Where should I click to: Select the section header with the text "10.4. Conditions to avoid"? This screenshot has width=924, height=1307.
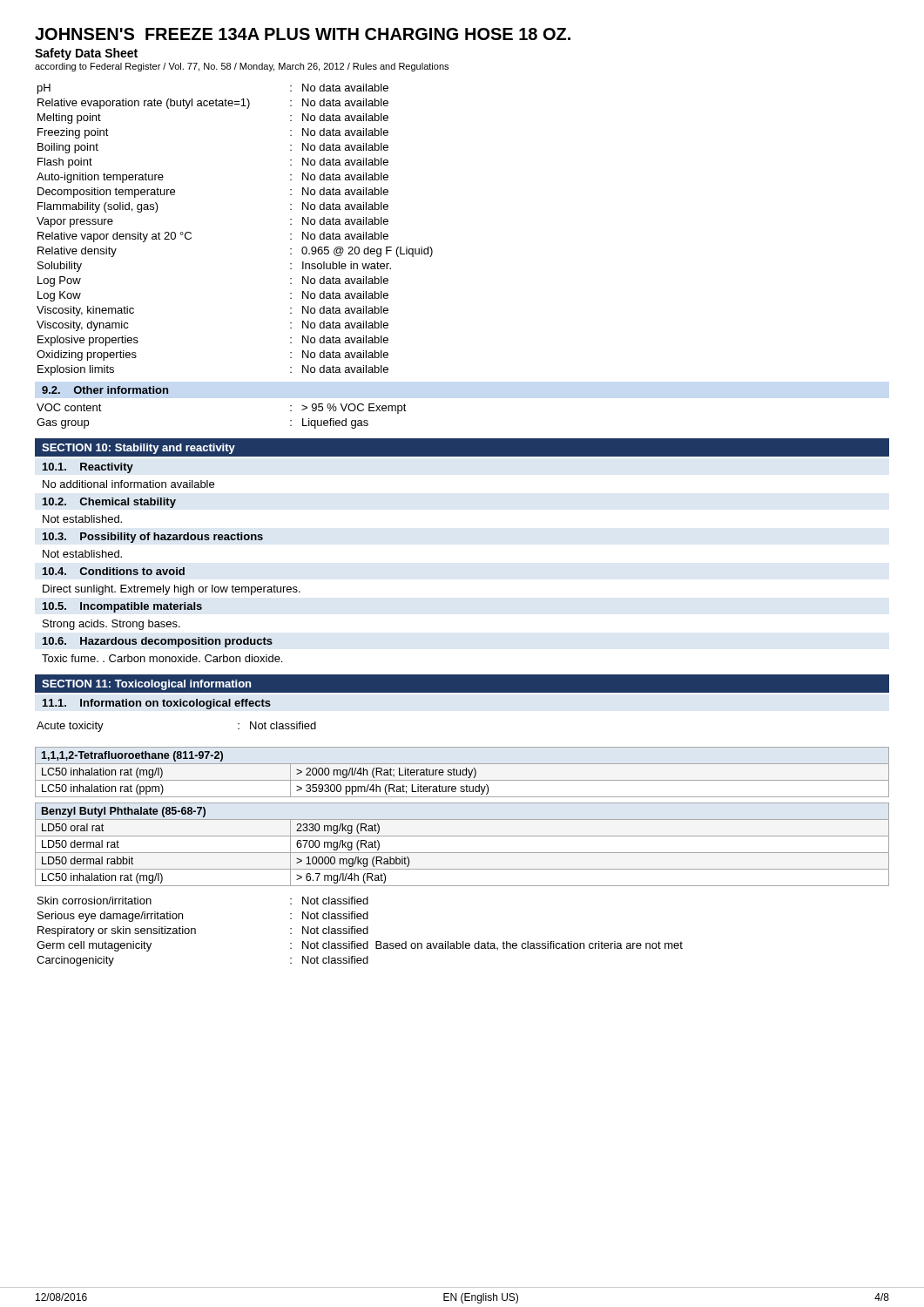[114, 571]
